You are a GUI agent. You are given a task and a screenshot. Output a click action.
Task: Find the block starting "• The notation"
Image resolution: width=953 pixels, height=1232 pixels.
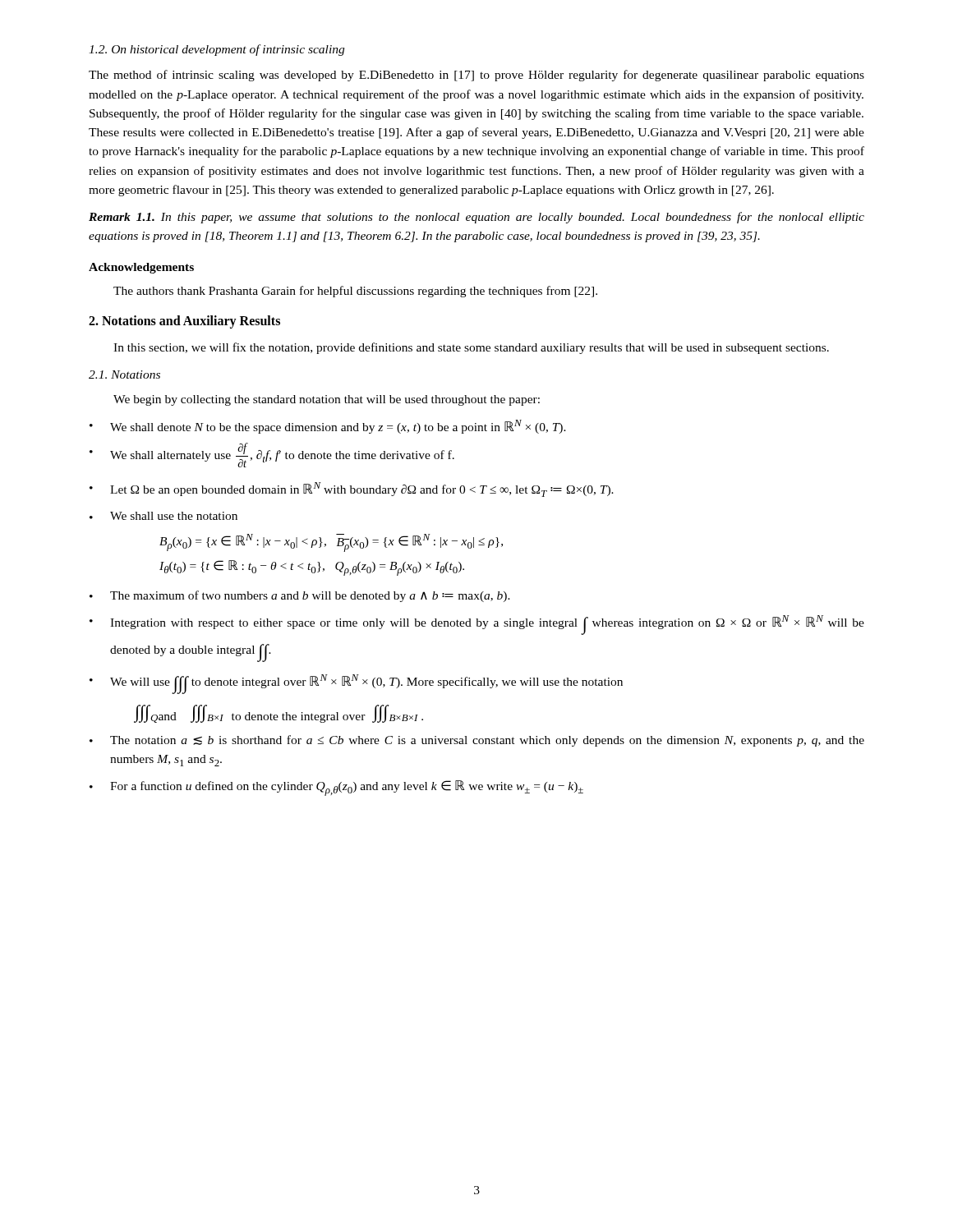click(x=476, y=751)
